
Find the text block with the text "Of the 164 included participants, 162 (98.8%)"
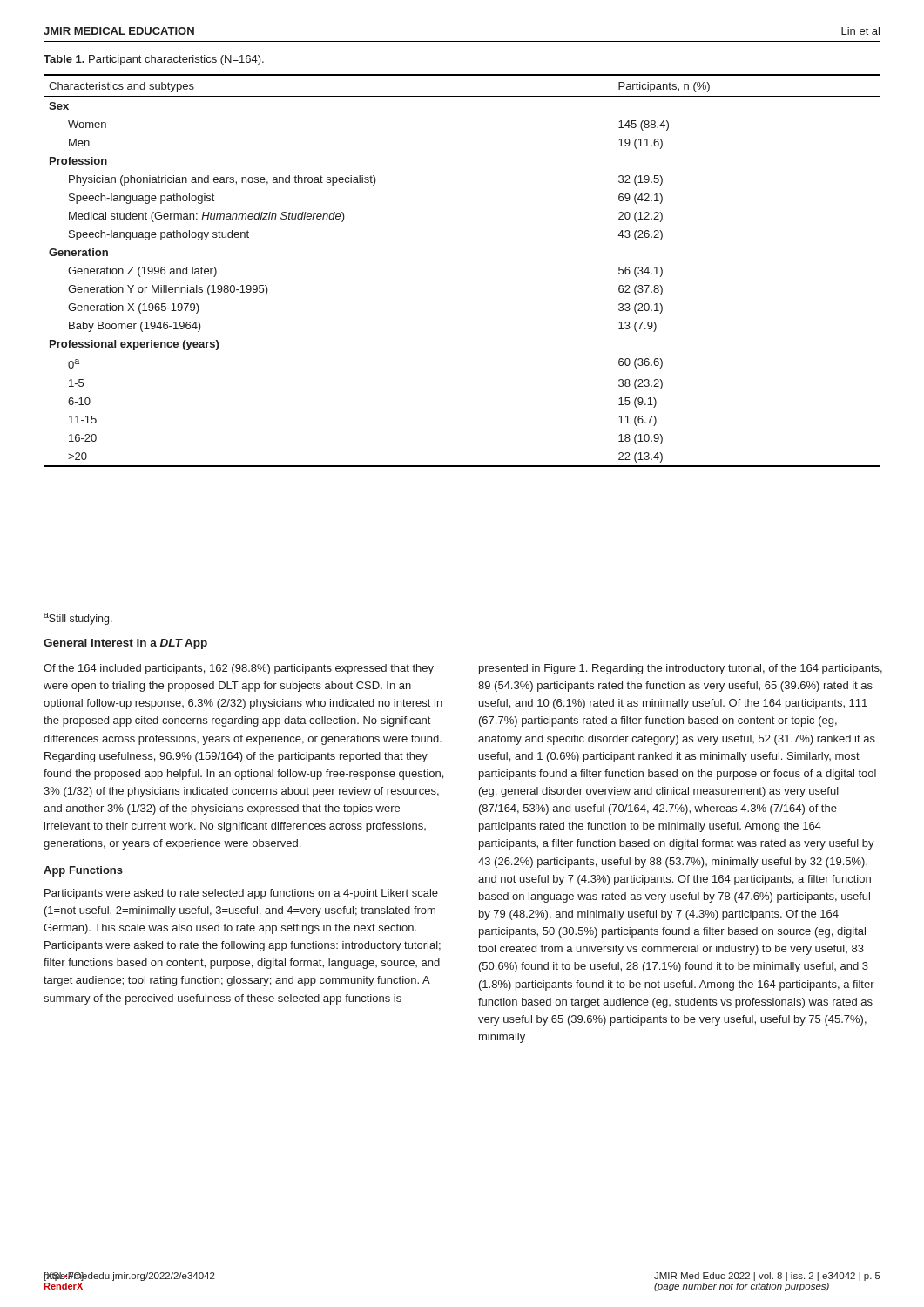[246, 833]
